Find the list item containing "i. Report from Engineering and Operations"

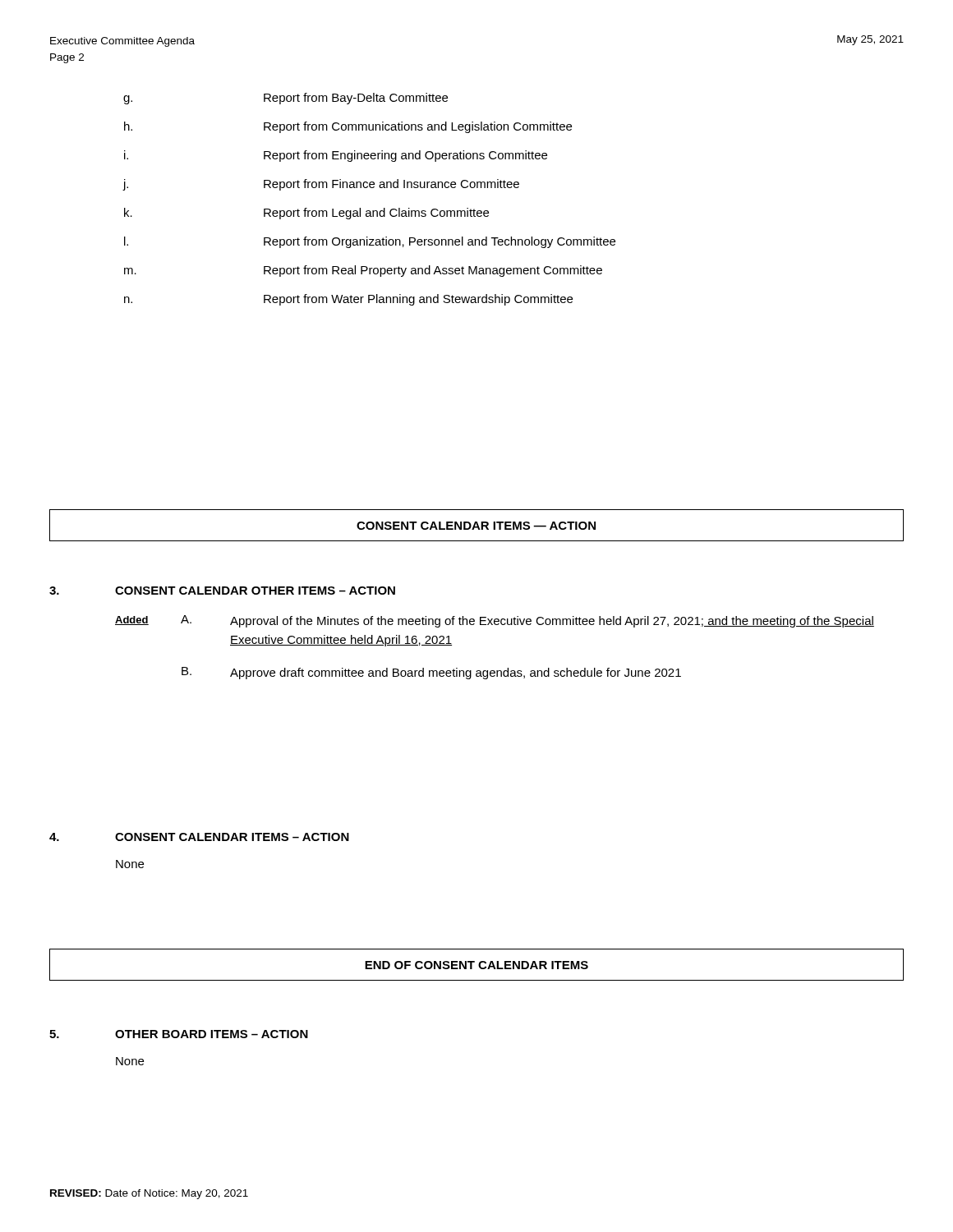click(476, 155)
